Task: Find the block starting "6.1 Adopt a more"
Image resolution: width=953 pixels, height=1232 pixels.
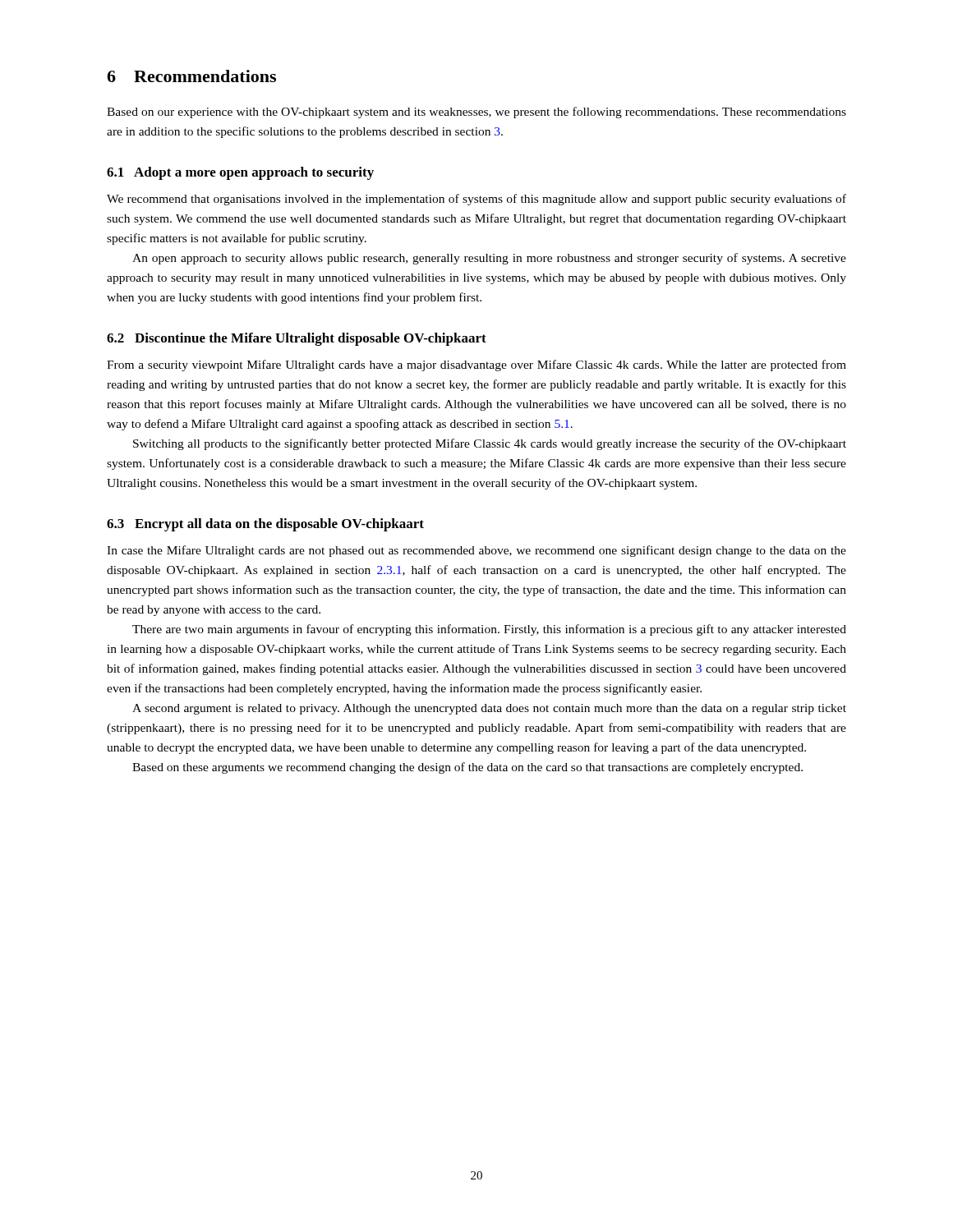Action: coord(240,173)
